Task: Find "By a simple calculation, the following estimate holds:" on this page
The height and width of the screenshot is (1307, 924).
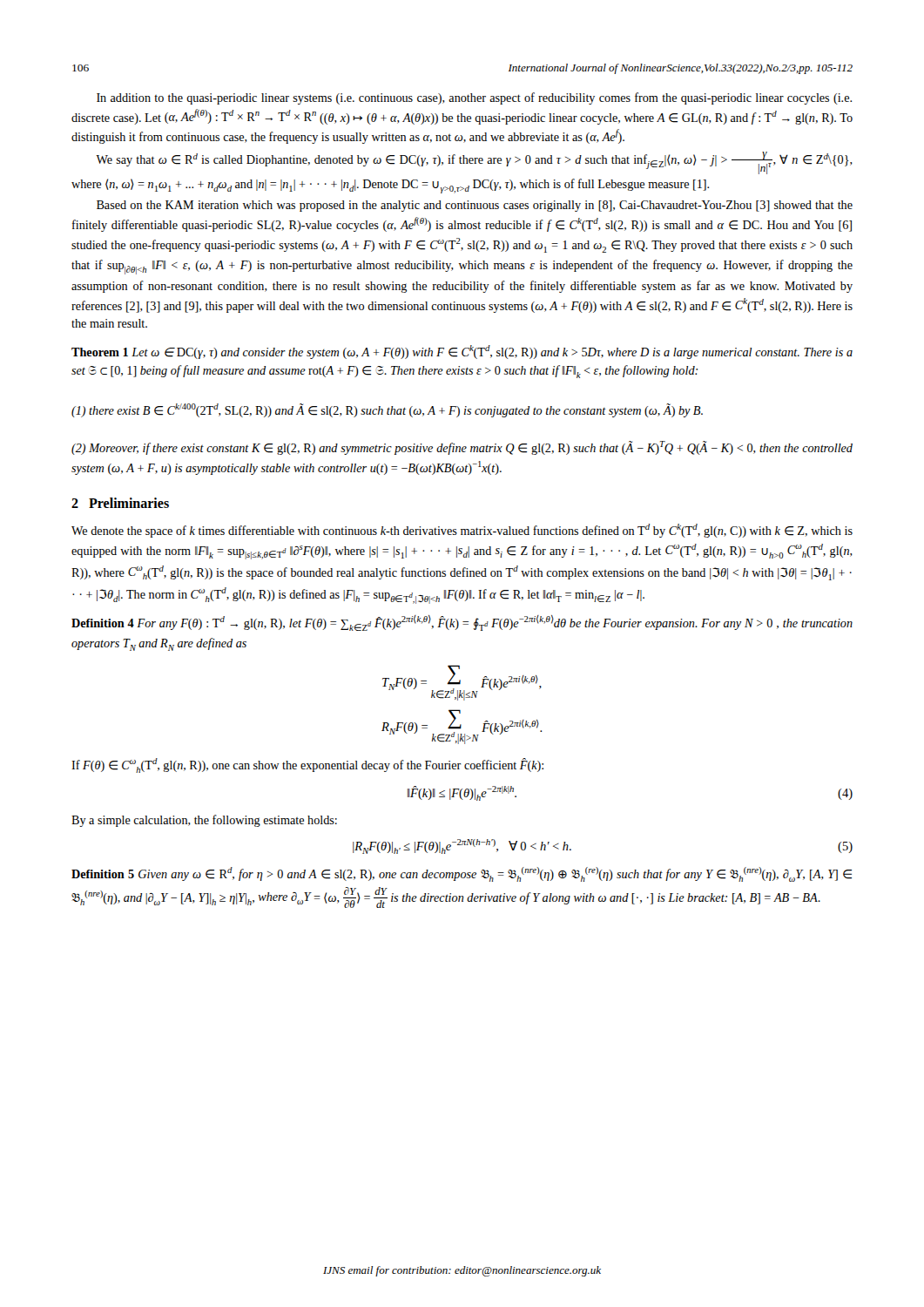Action: click(x=205, y=820)
